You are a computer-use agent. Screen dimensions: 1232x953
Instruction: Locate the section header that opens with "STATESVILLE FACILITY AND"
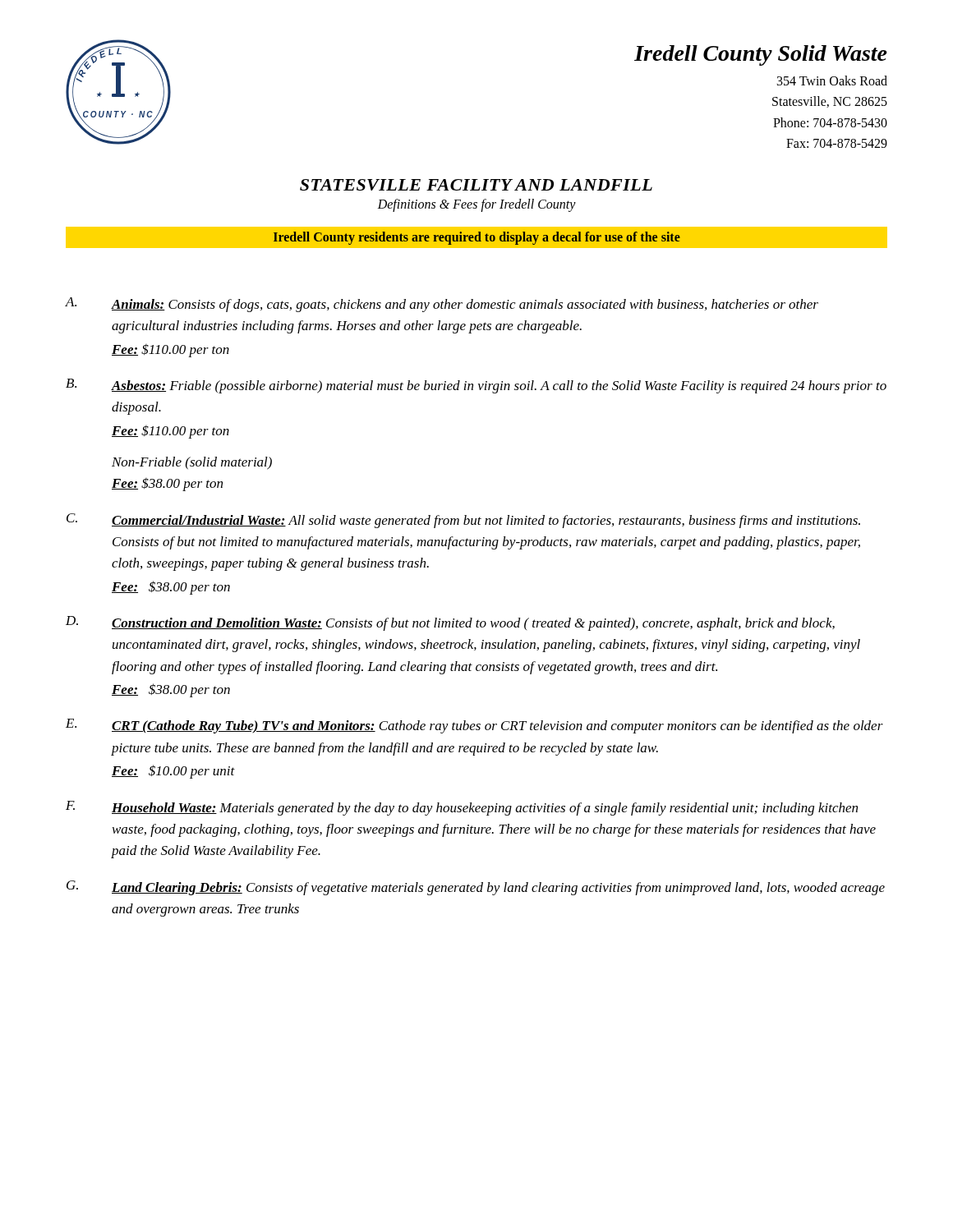click(476, 184)
